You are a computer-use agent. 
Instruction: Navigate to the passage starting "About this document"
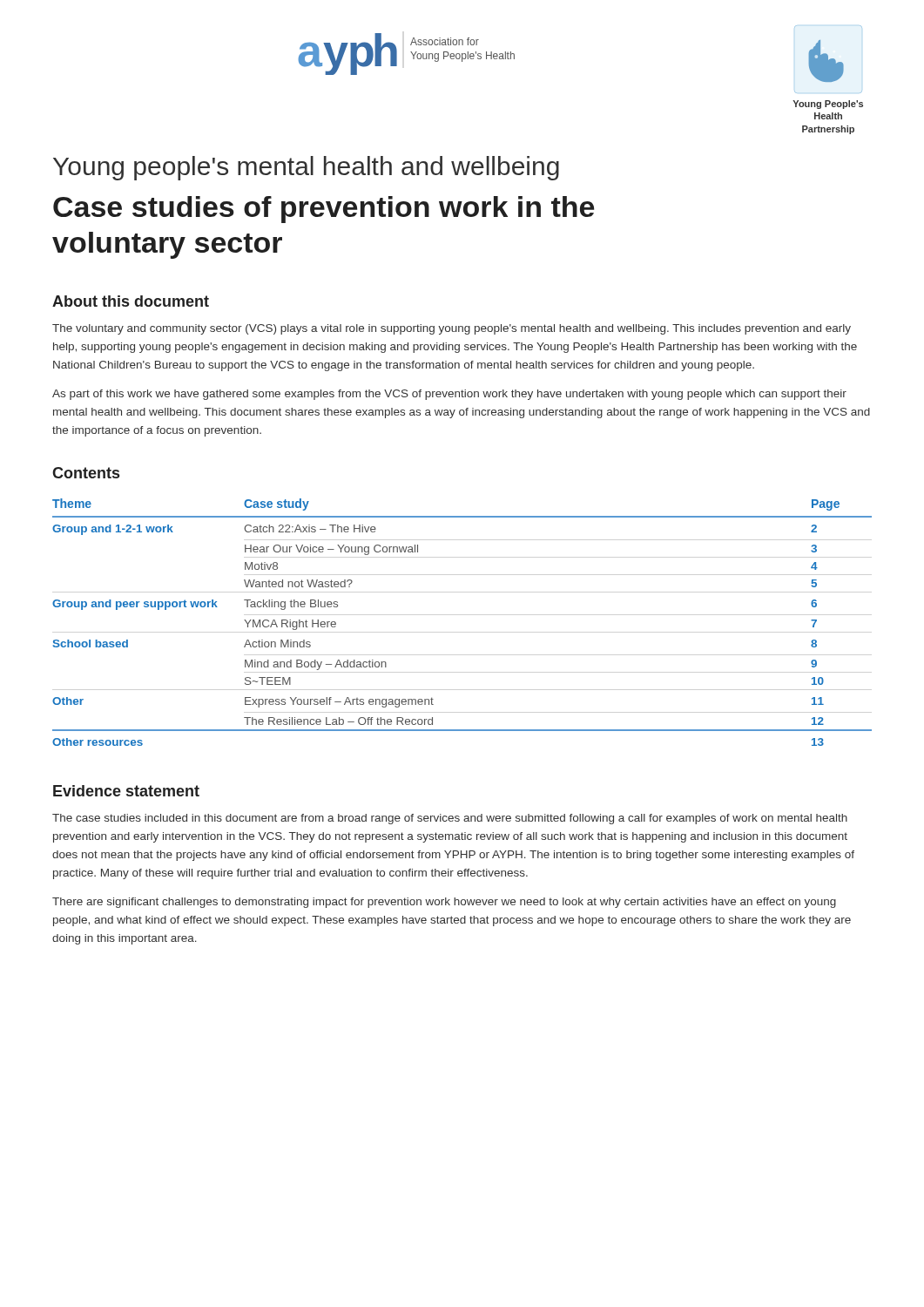point(131,302)
